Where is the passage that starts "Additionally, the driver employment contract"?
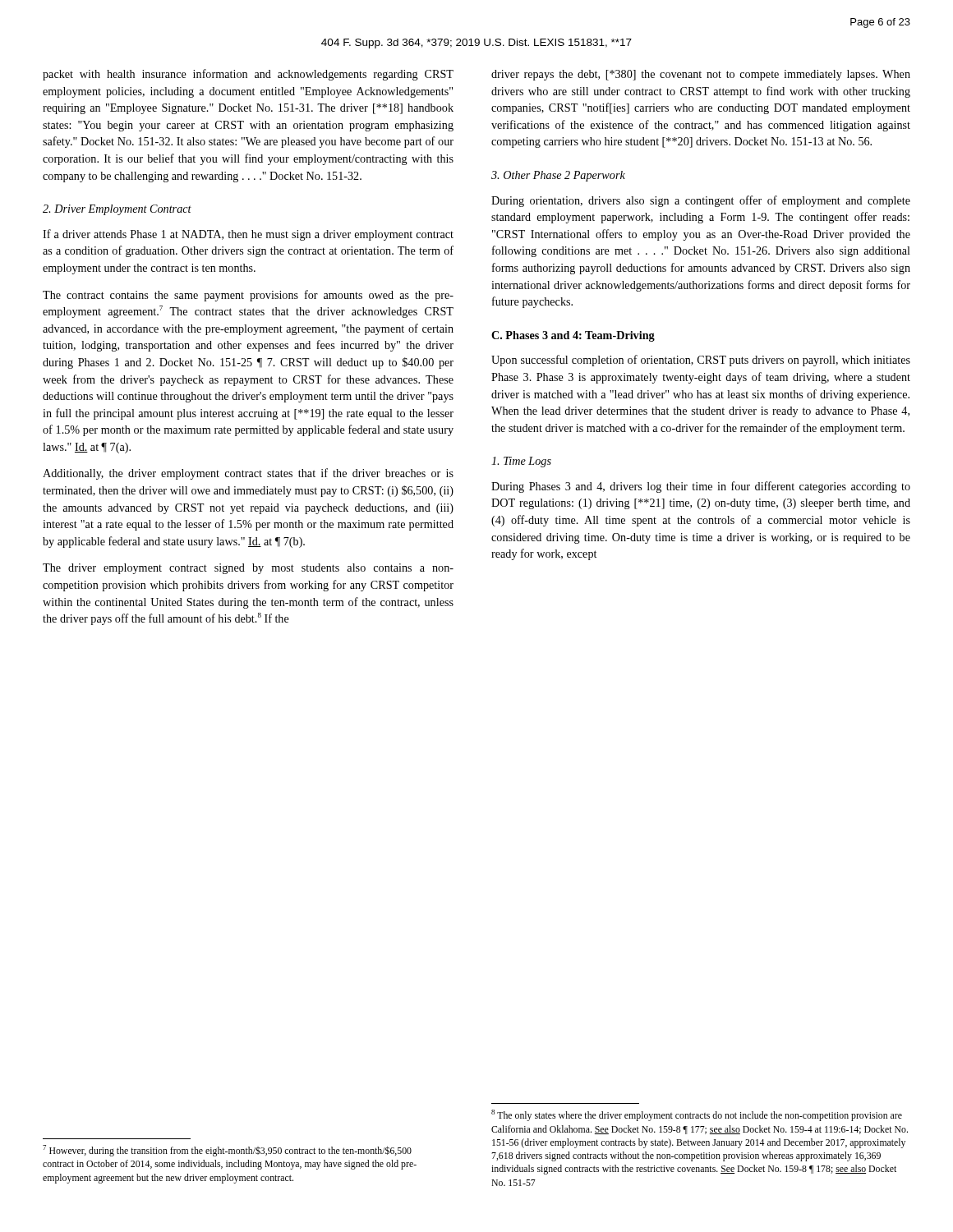This screenshot has width=953, height=1232. (248, 507)
